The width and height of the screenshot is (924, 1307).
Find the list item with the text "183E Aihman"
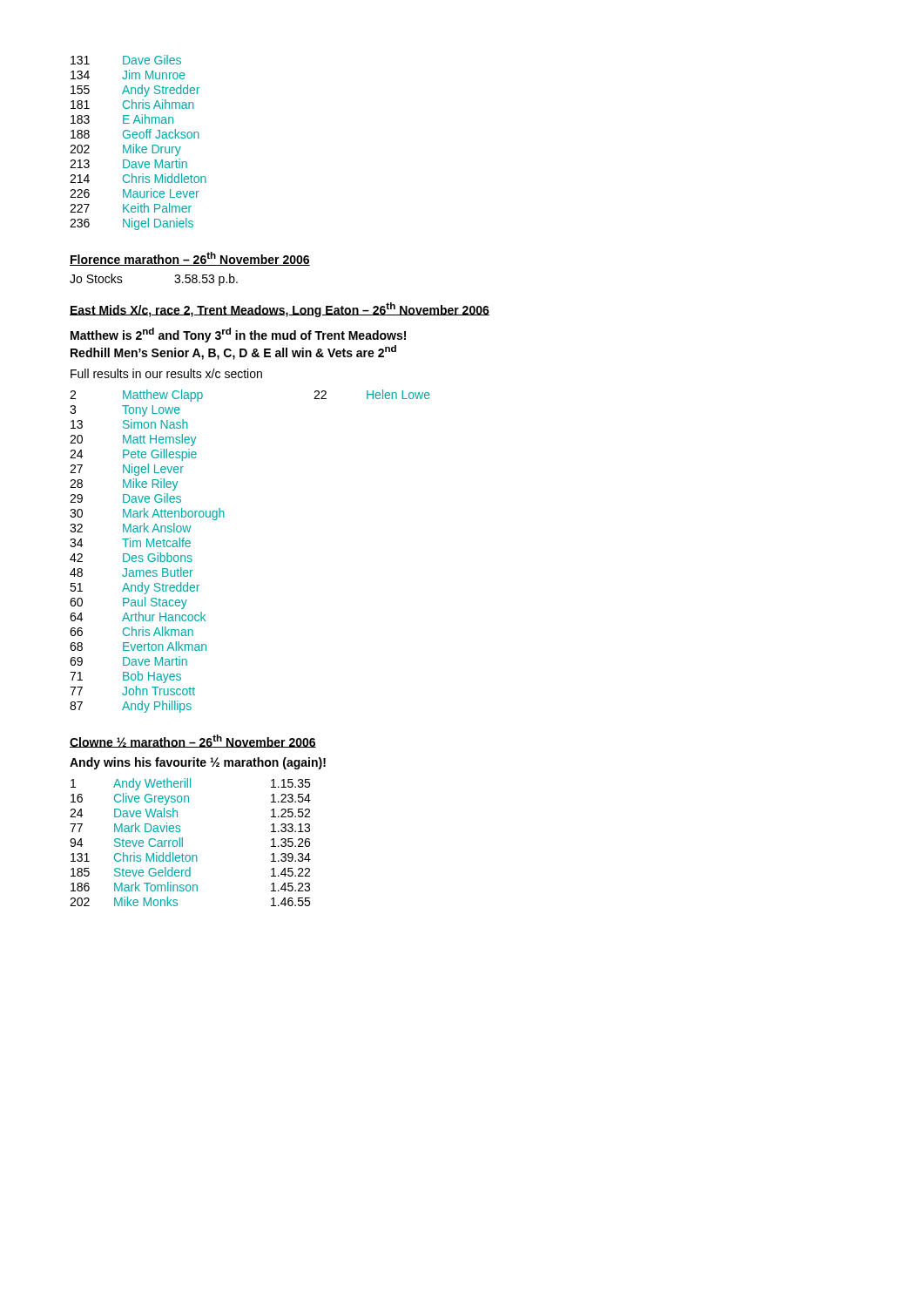tap(122, 119)
